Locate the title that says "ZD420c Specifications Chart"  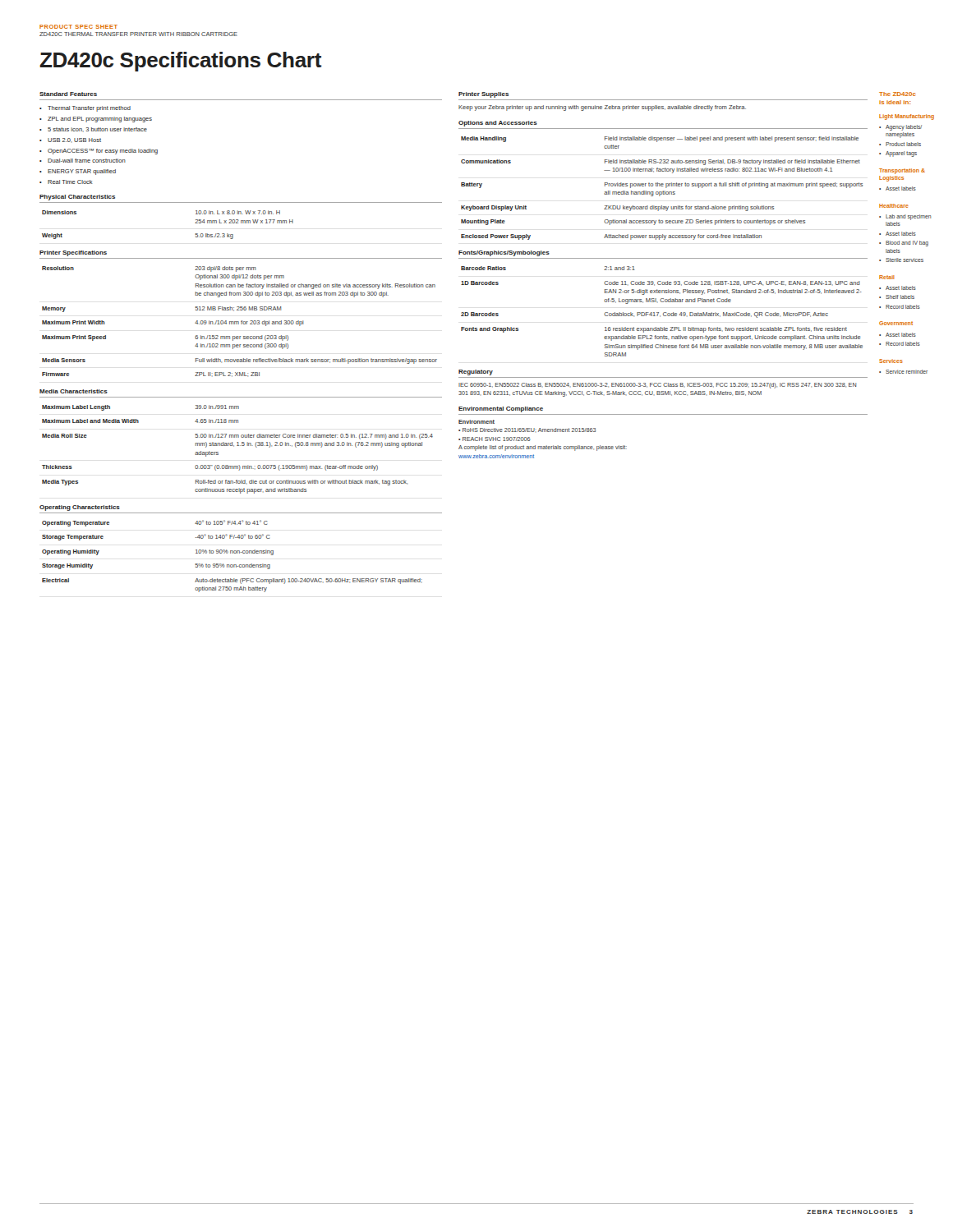pyautogui.click(x=180, y=60)
